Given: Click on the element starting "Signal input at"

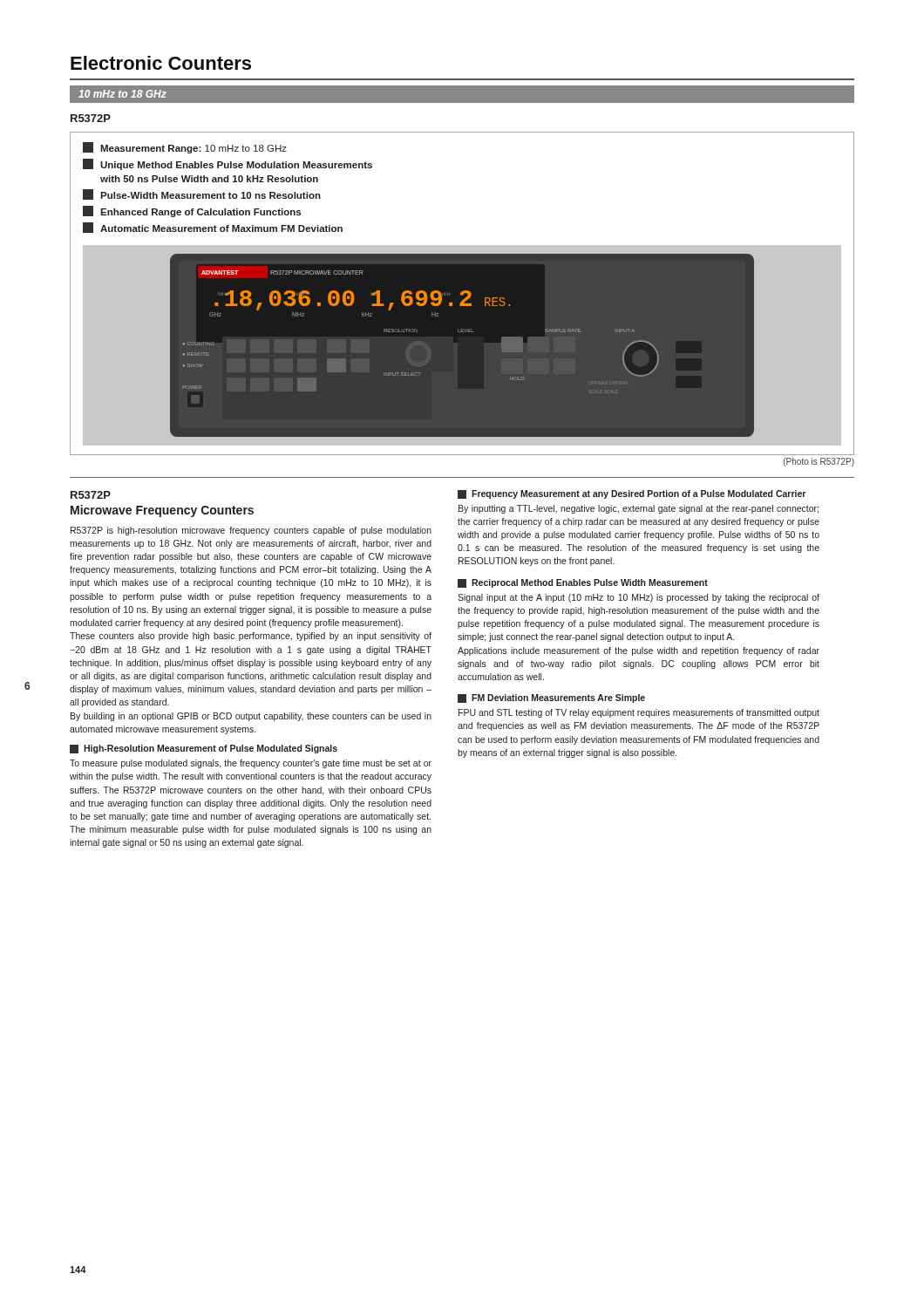Looking at the screenshot, I should [x=639, y=637].
